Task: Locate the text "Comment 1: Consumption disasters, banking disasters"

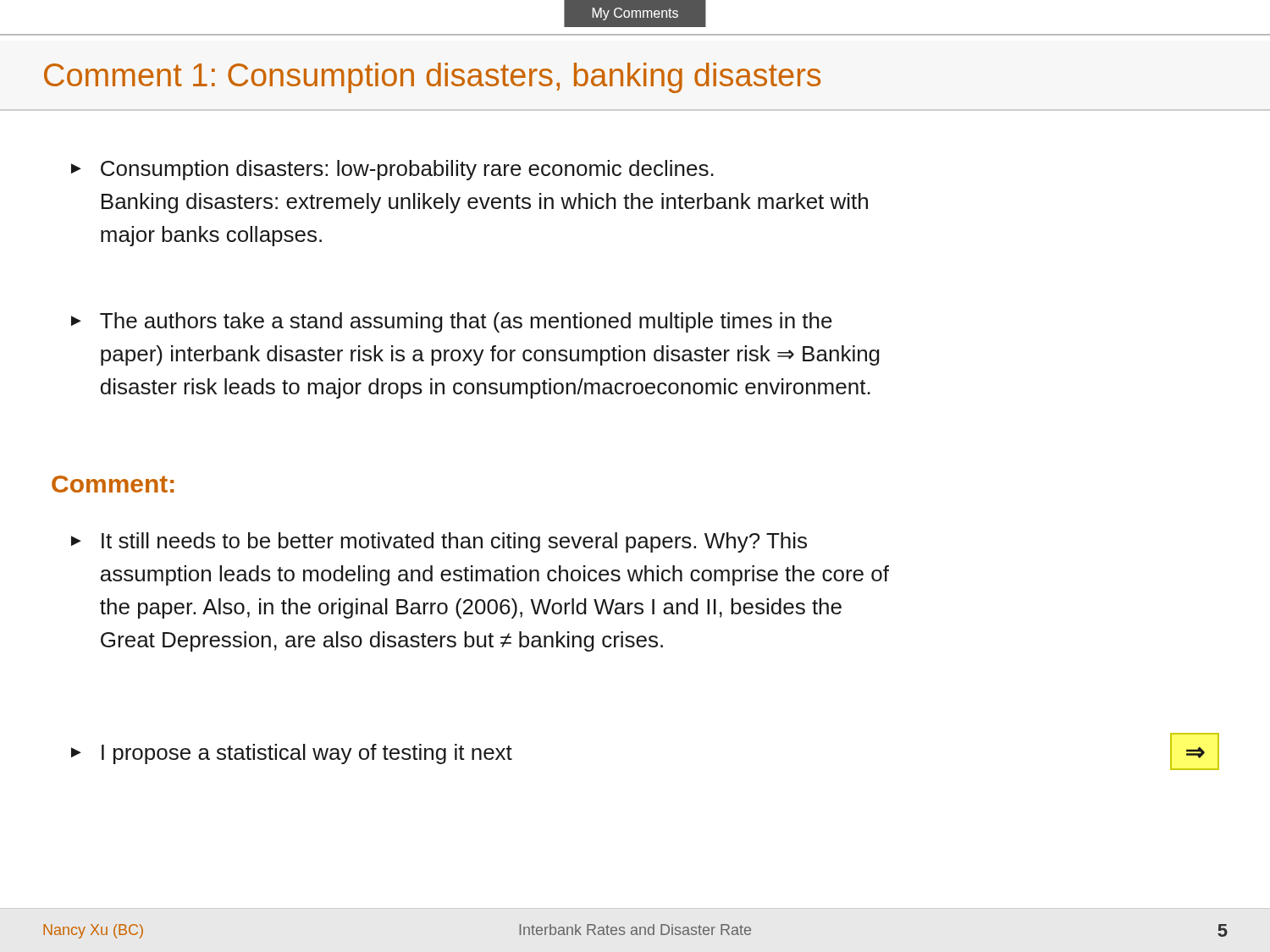Action: 432,75
